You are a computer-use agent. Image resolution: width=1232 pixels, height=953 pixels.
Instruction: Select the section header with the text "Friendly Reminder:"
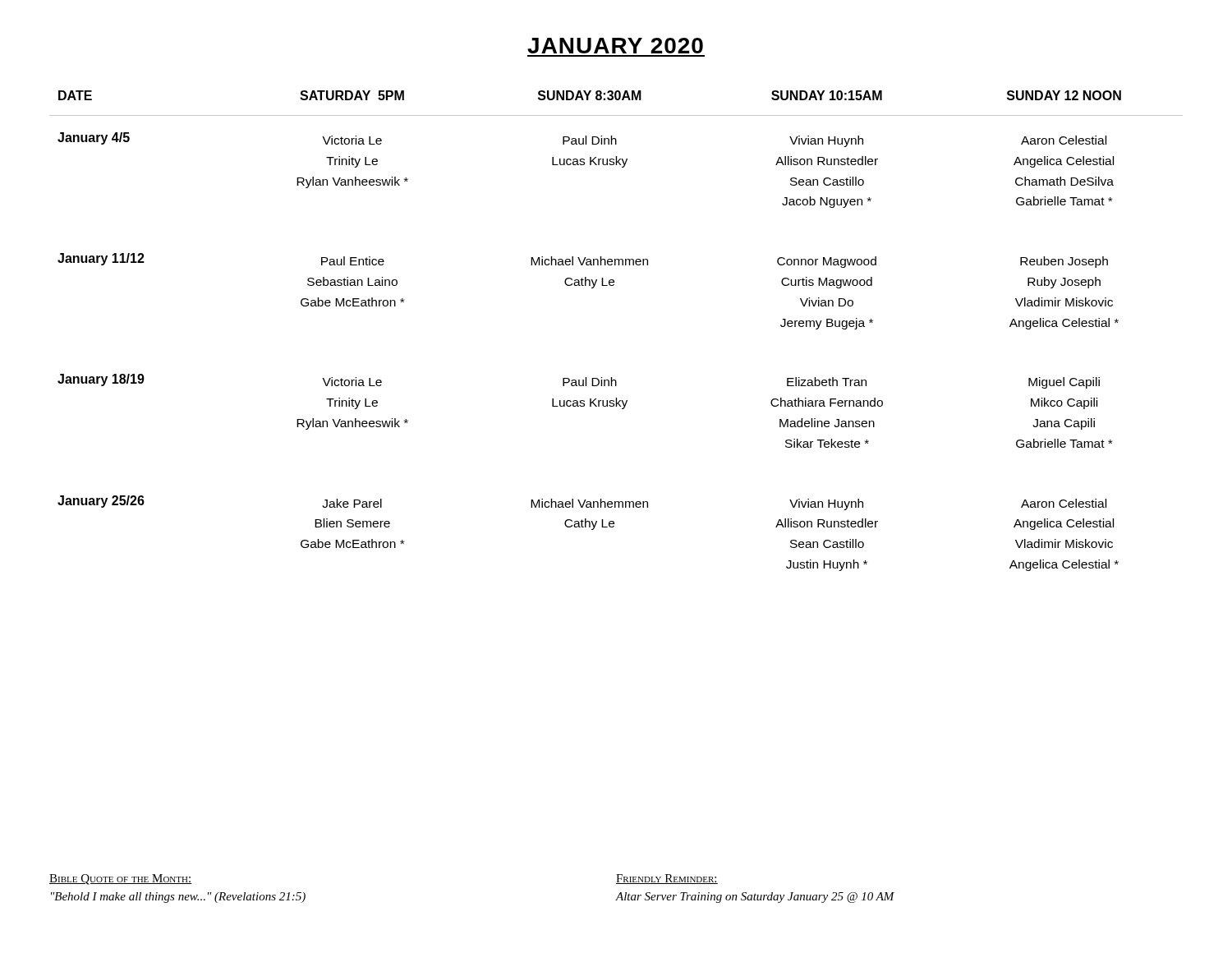667,878
